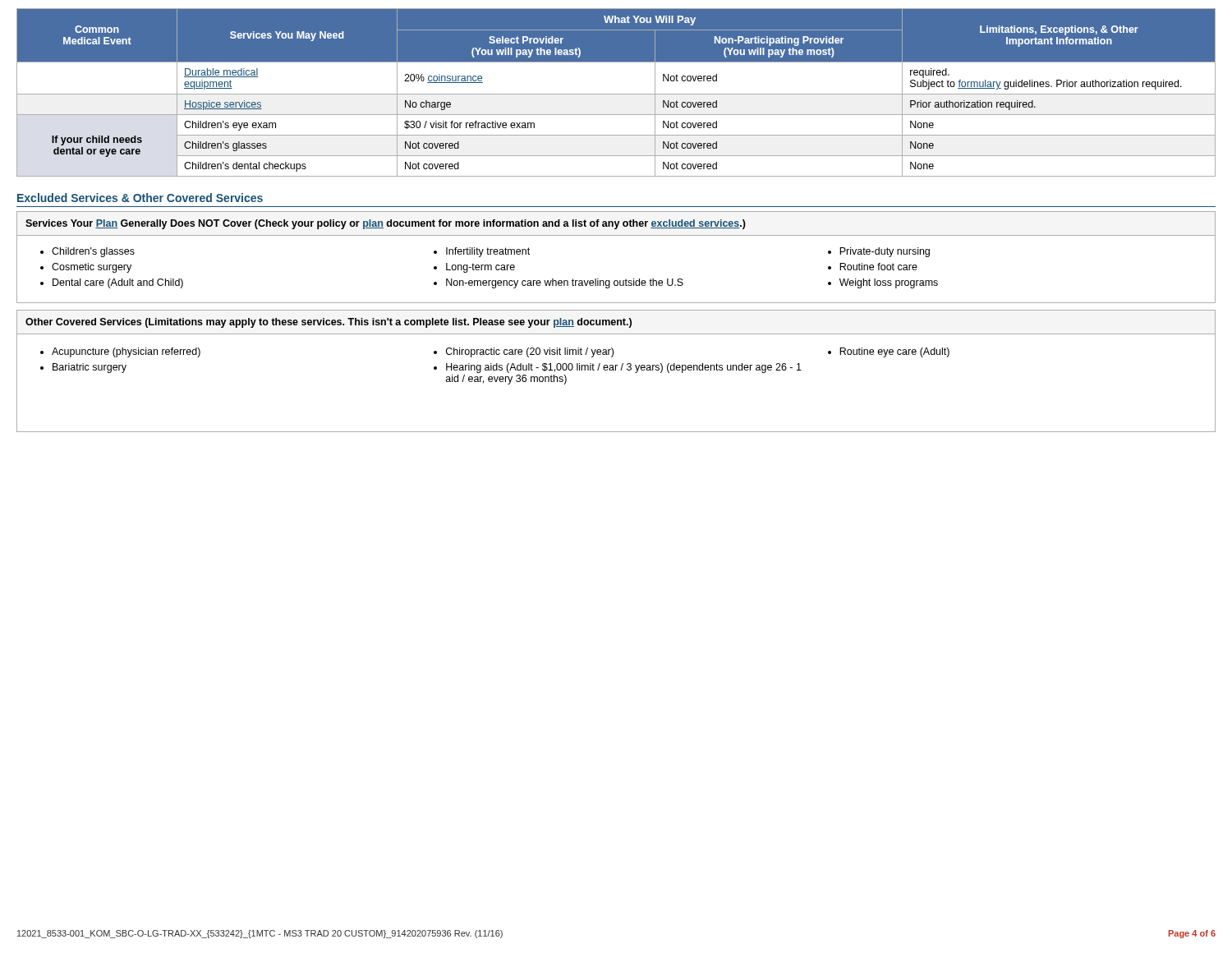Click where it says "Bariatric surgery"
This screenshot has width=1232, height=953.
[89, 367]
